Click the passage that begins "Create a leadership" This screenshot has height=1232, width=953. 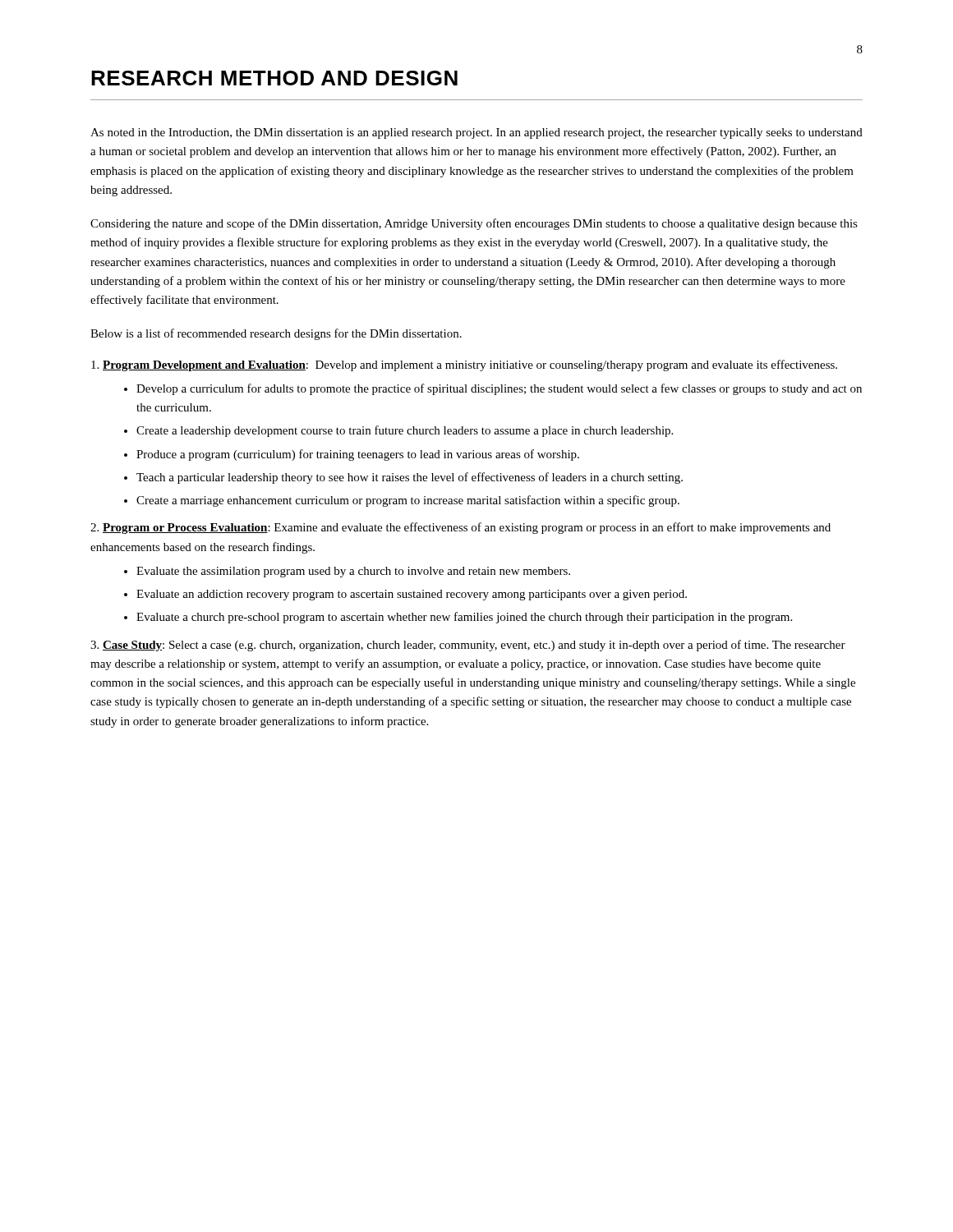pos(405,431)
